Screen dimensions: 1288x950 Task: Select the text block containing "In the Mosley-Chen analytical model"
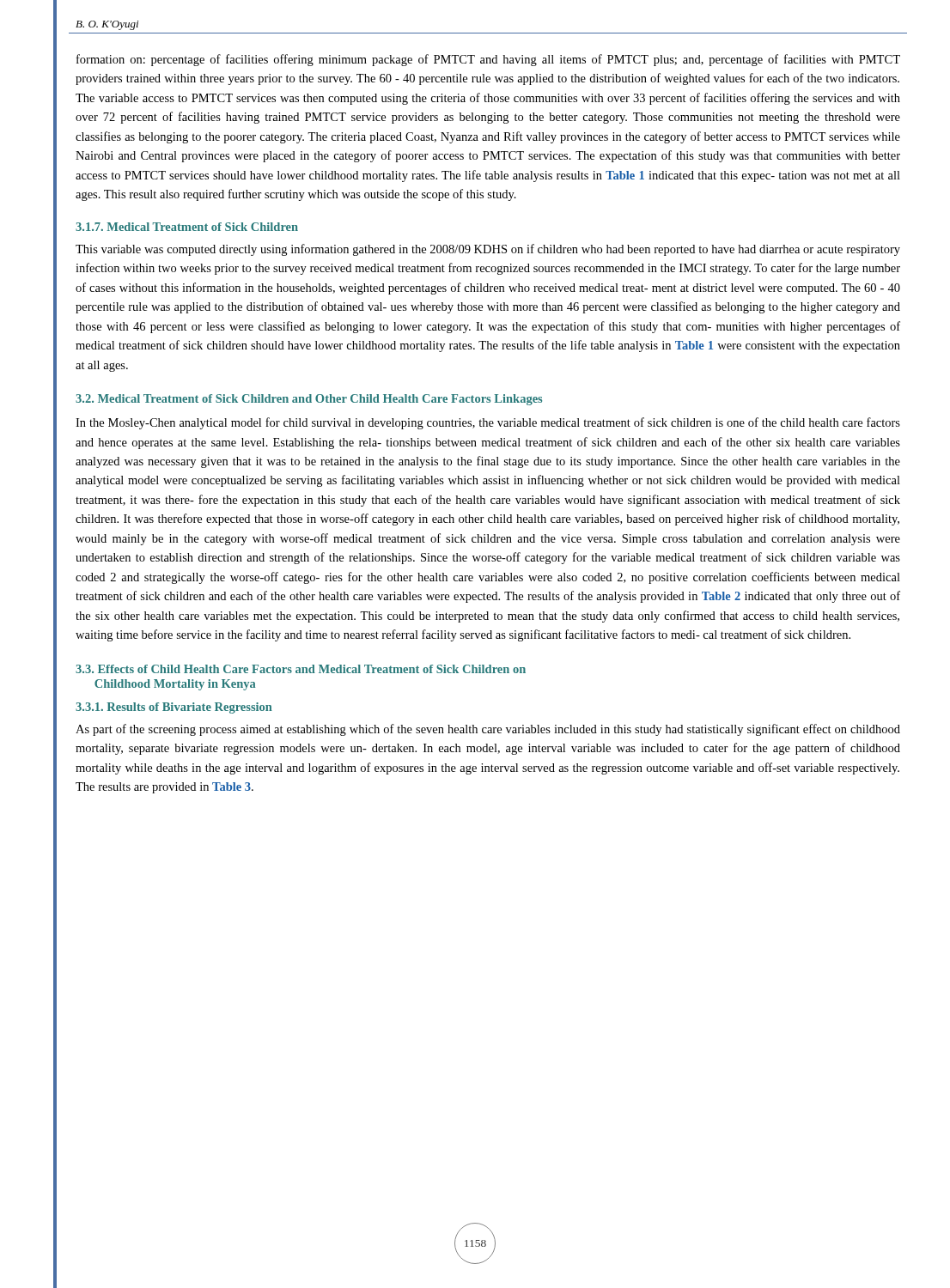(488, 529)
